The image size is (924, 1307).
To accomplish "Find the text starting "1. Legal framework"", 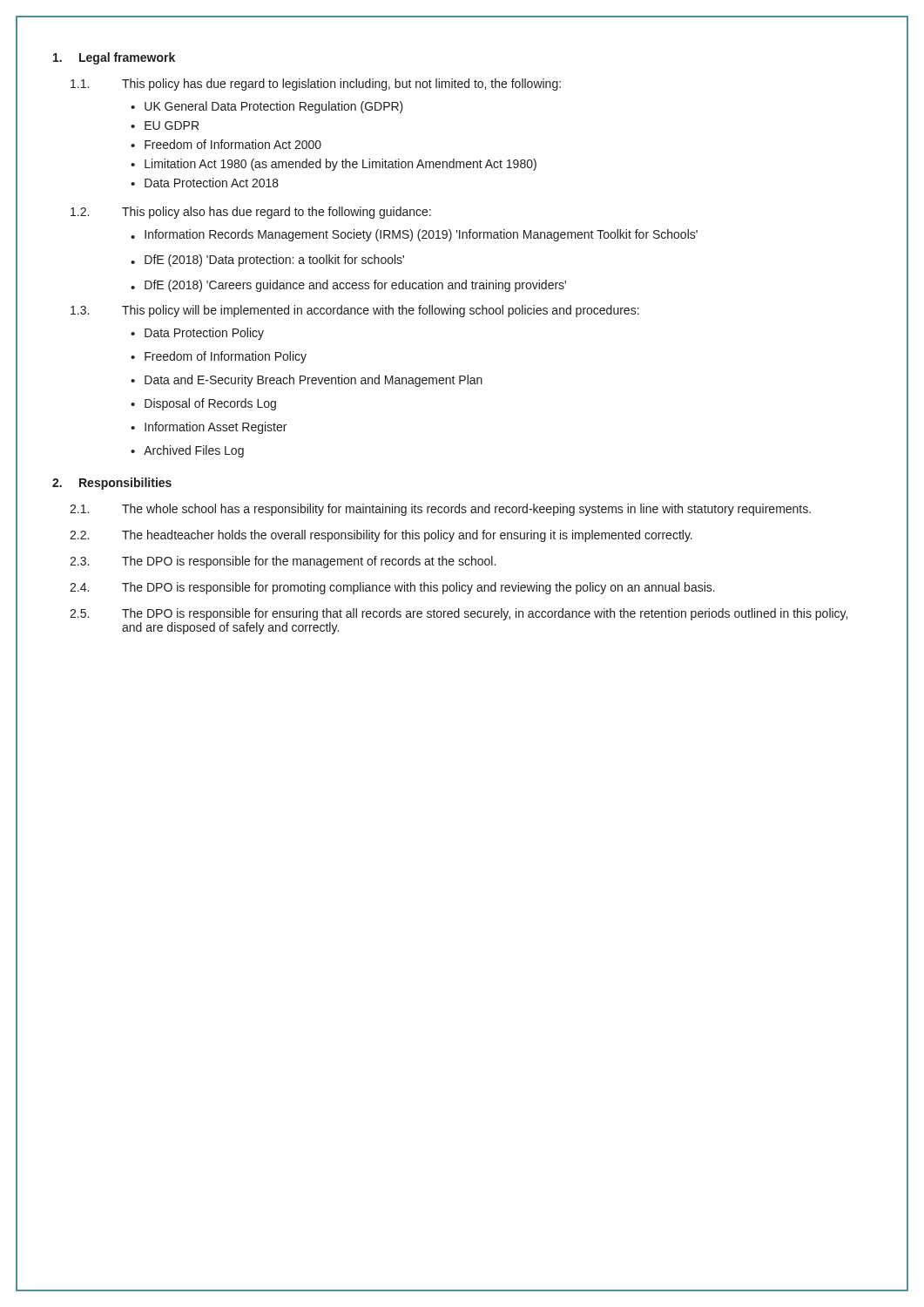I will [x=114, y=58].
